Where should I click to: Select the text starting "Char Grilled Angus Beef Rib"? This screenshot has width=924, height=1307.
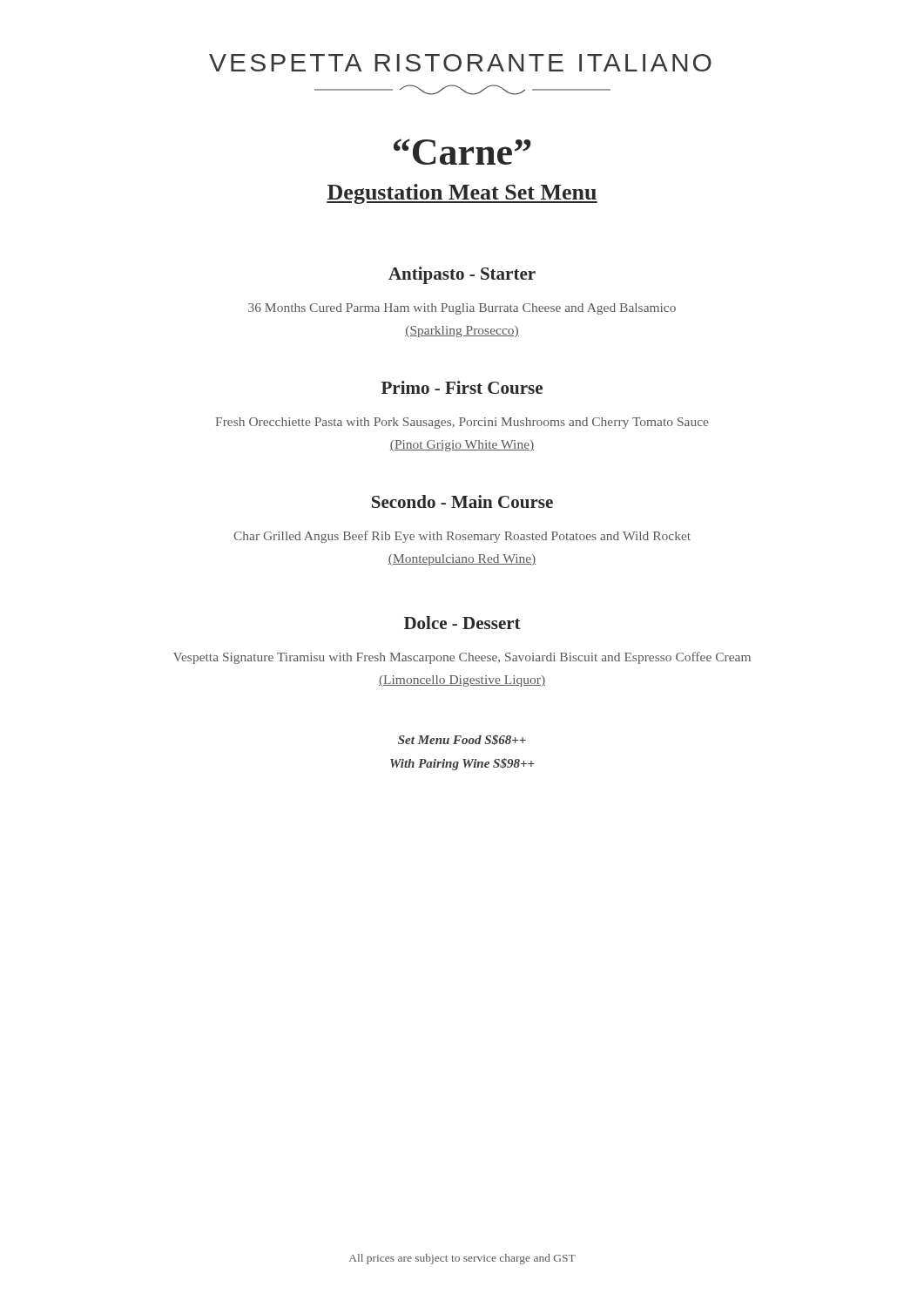(462, 547)
